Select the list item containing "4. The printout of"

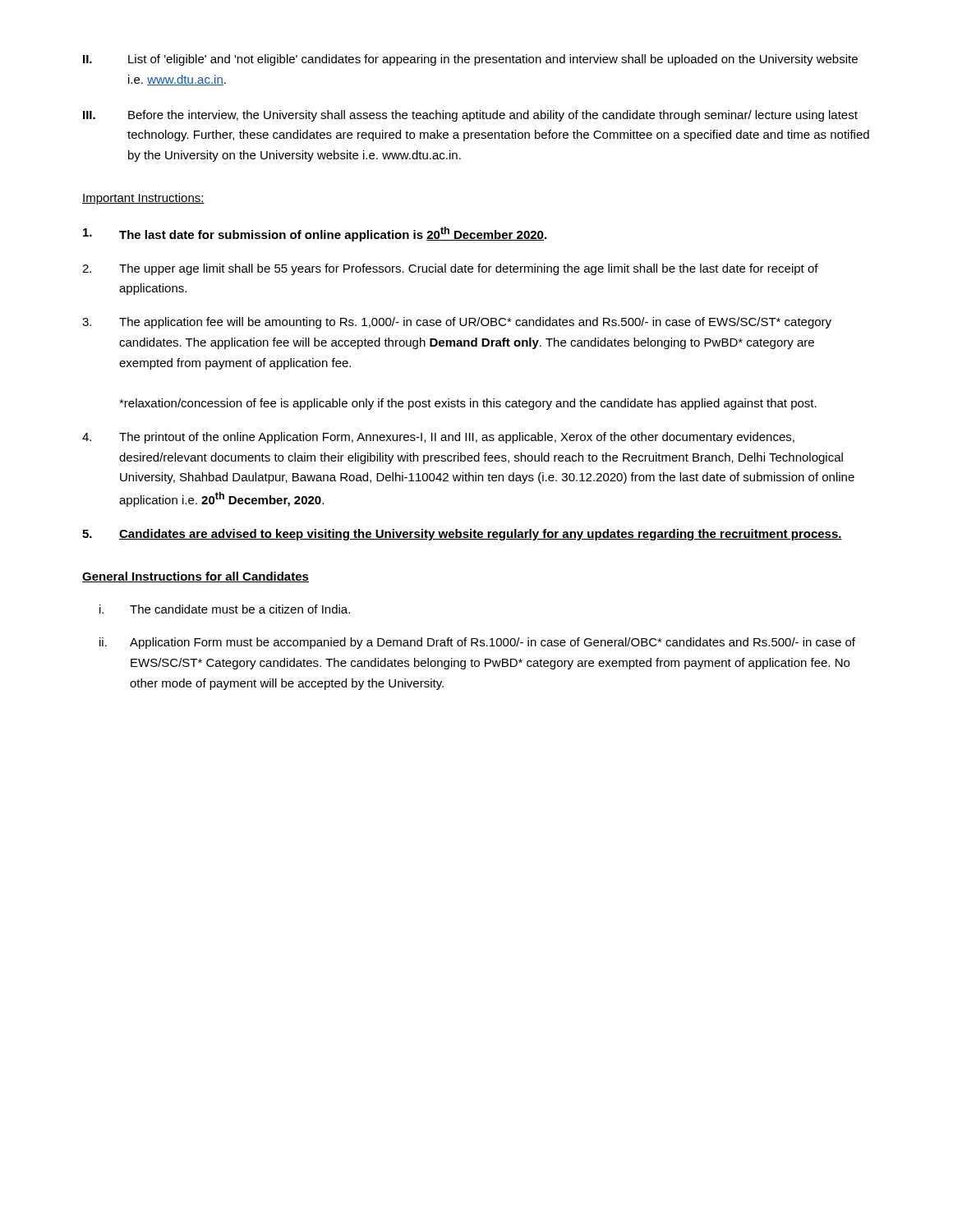(x=476, y=469)
